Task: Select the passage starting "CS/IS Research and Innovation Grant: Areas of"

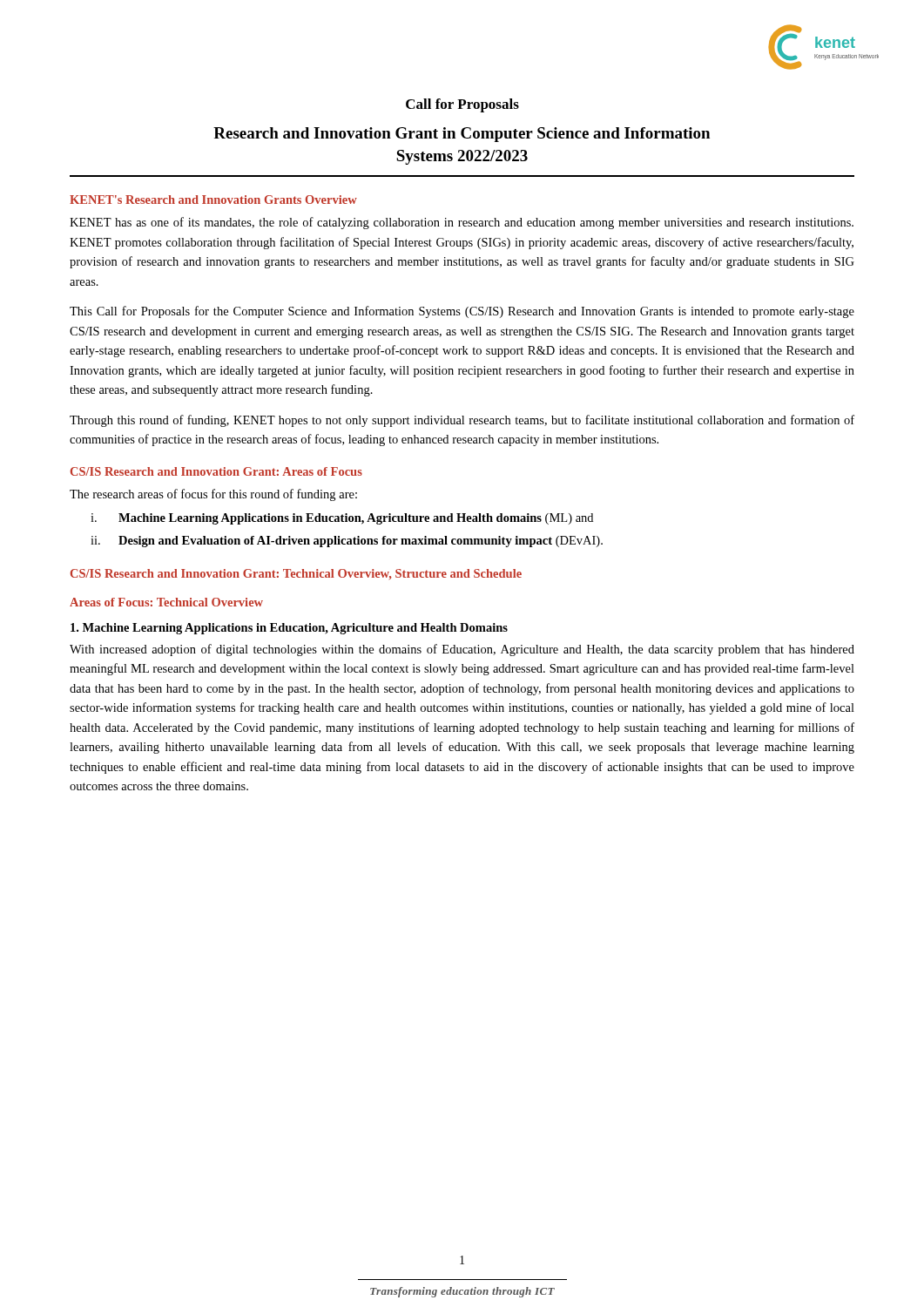Action: [x=216, y=472]
